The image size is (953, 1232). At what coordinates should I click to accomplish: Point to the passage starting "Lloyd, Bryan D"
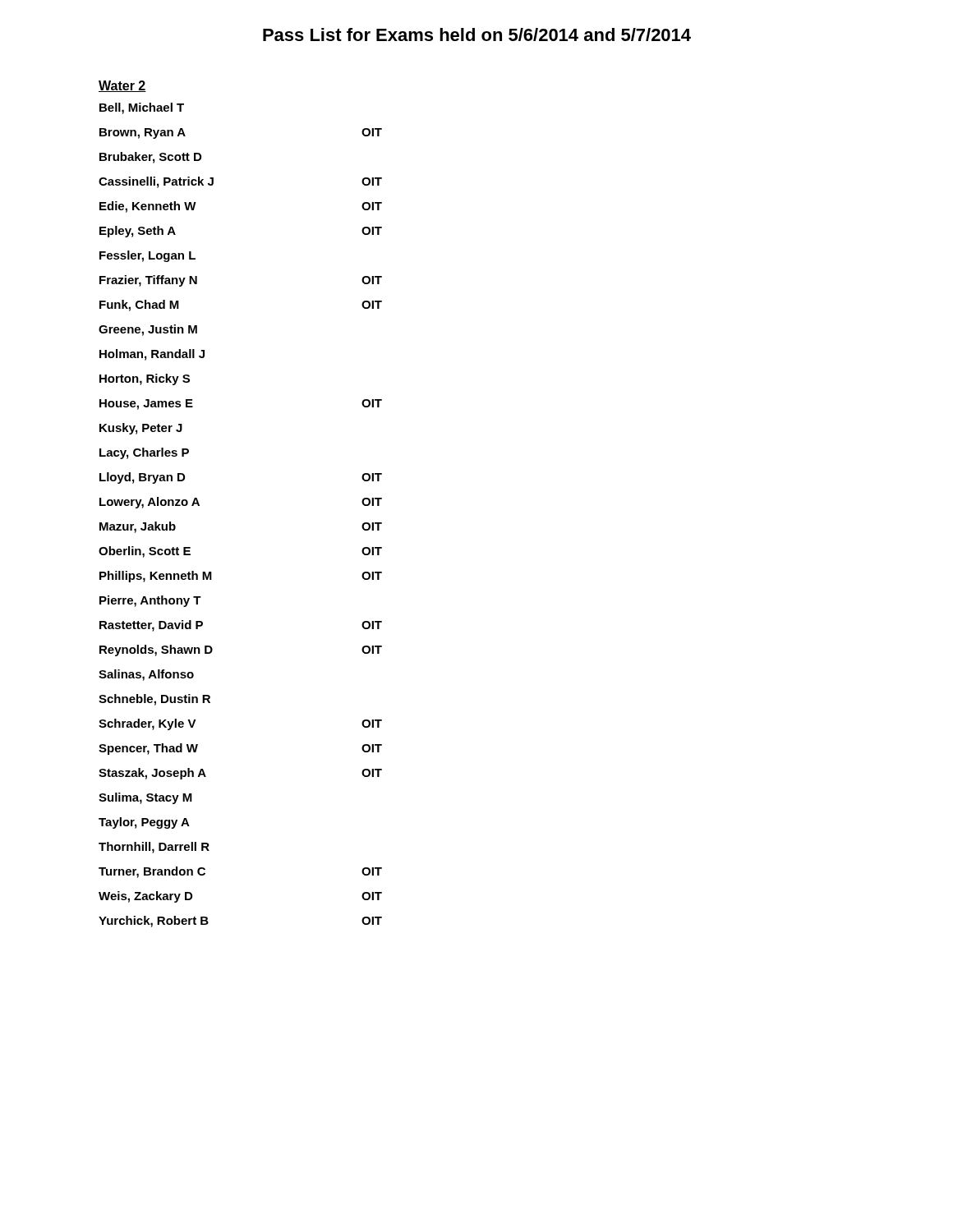coord(143,478)
